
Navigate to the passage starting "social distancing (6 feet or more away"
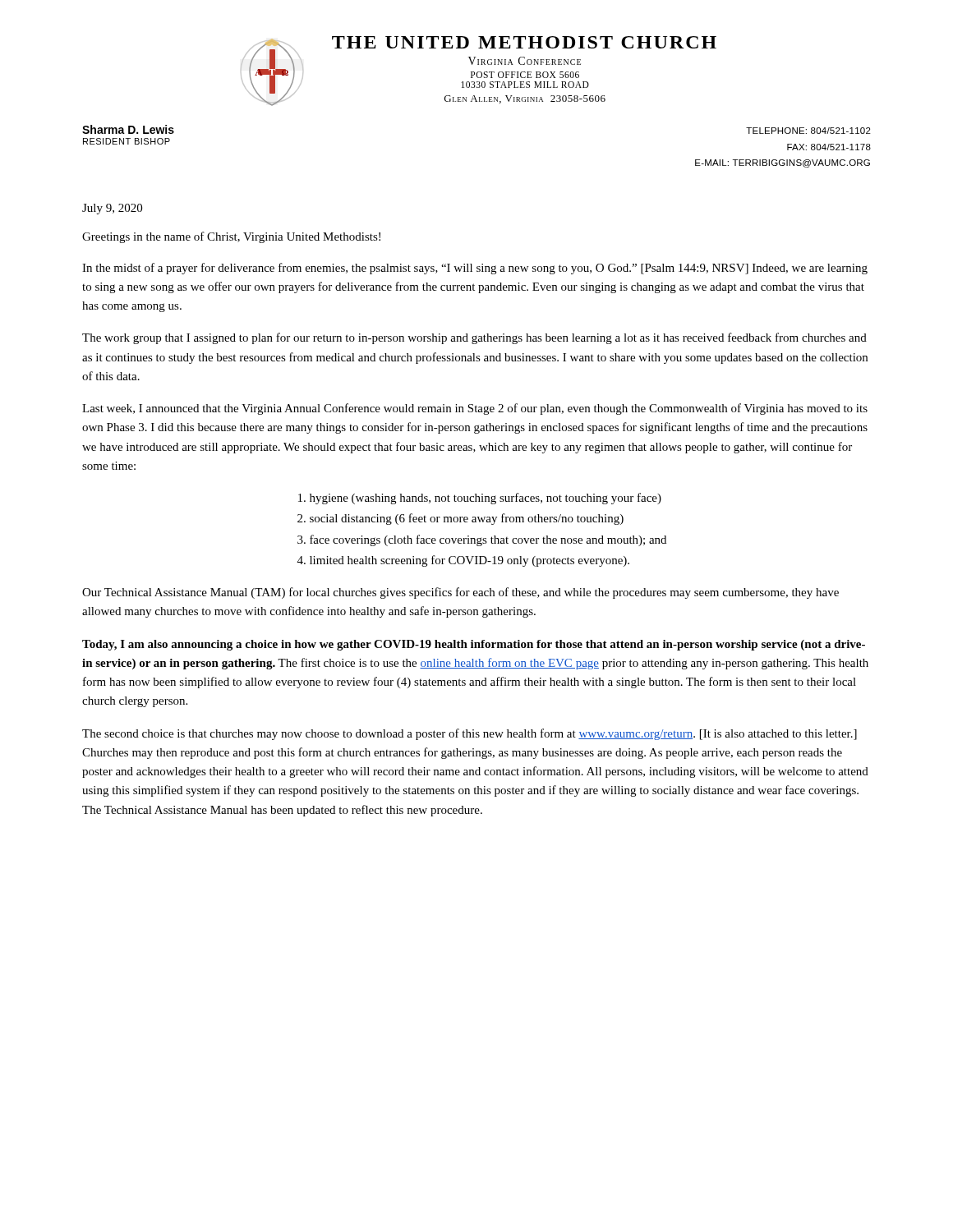click(466, 519)
